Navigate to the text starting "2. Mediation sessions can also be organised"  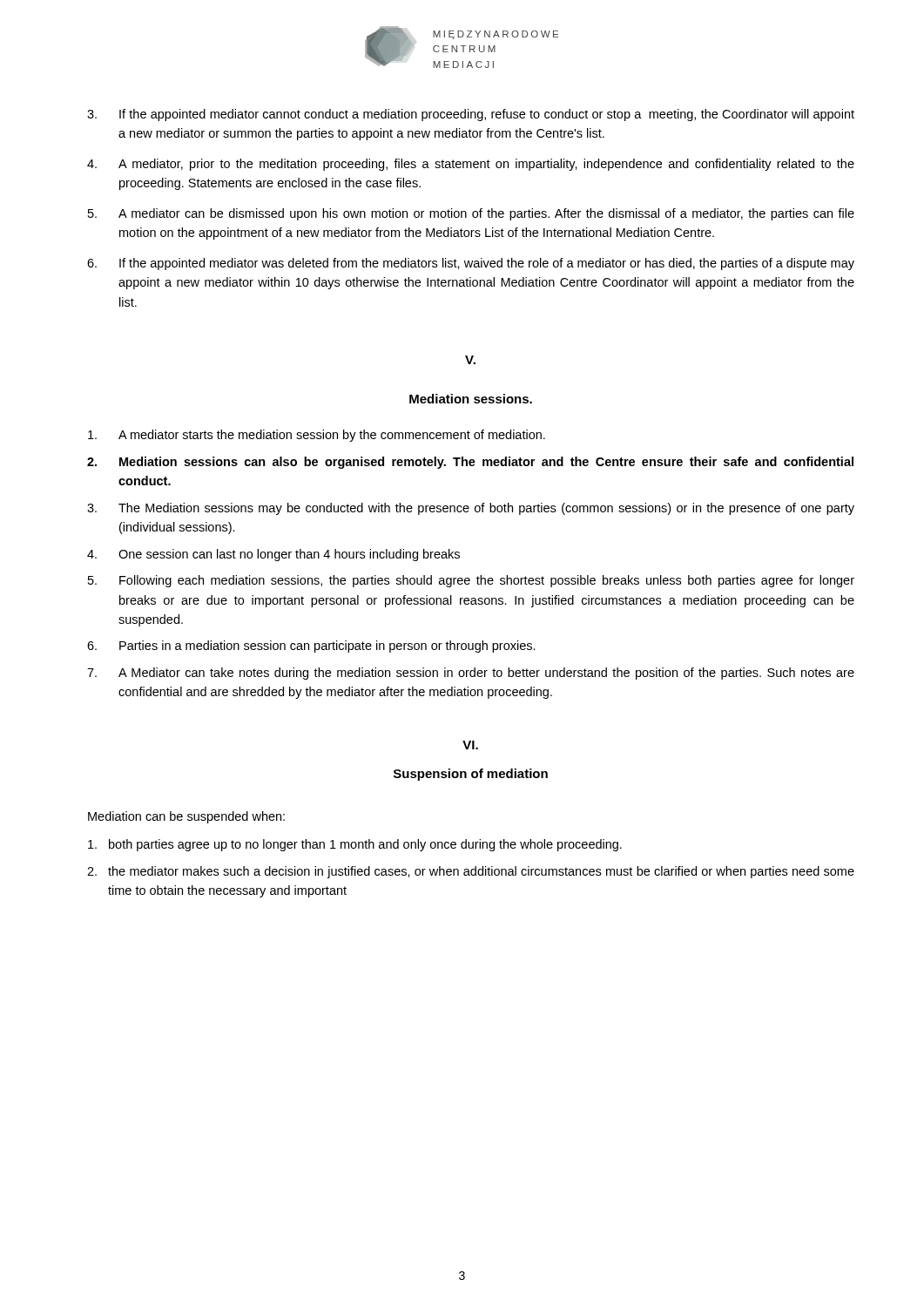(x=471, y=472)
